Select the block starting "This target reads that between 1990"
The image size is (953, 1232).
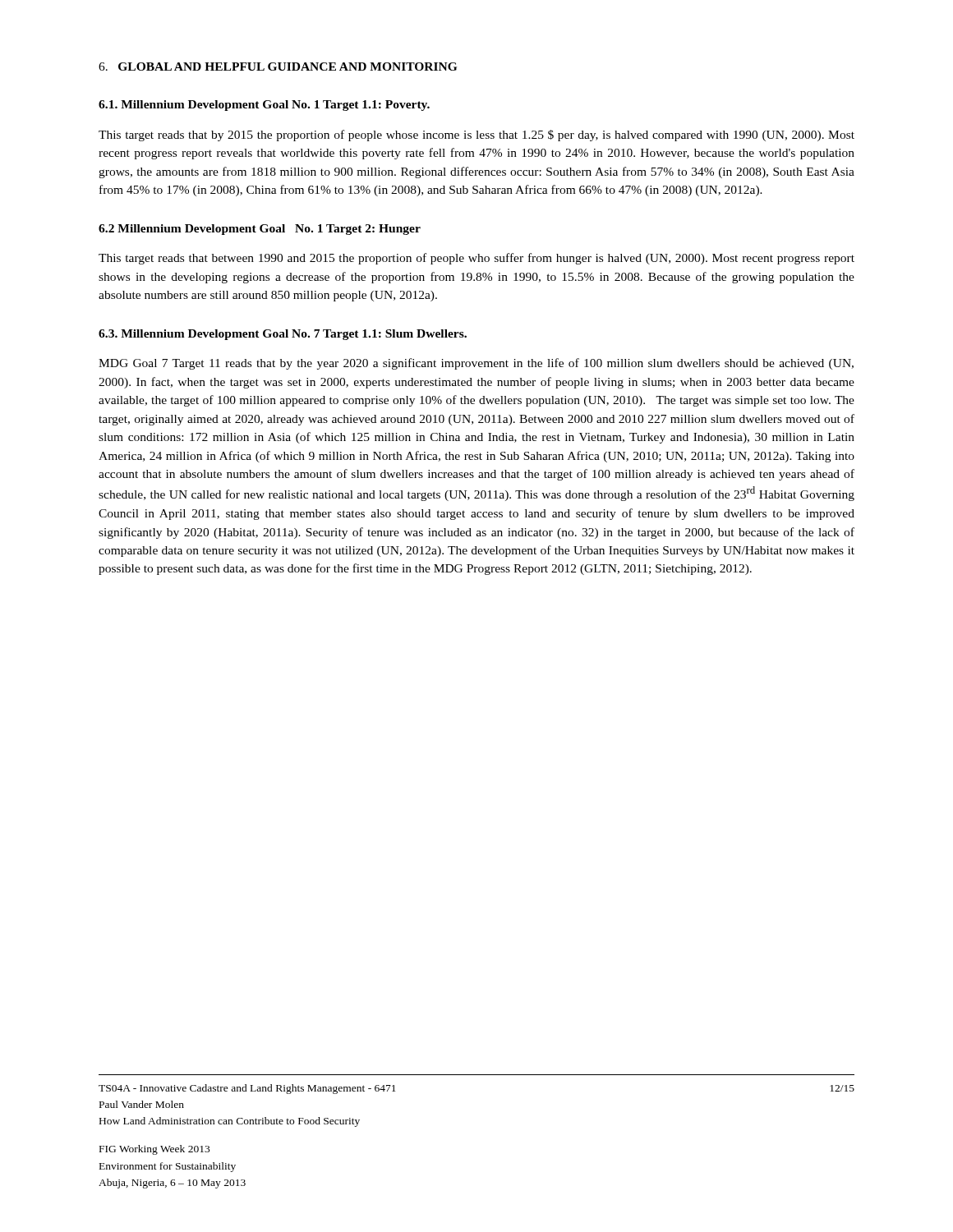(476, 276)
